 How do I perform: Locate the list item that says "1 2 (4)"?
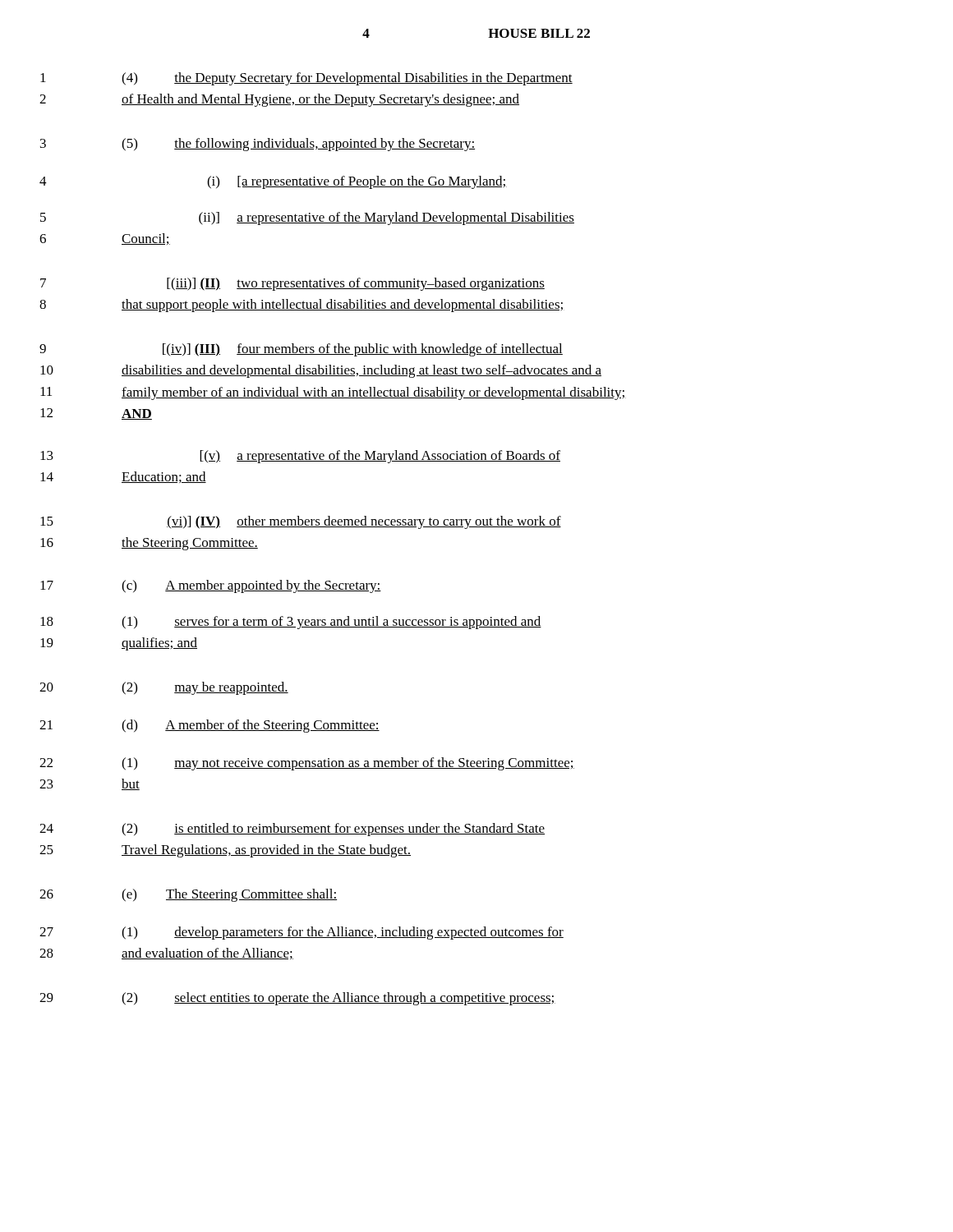pos(463,89)
